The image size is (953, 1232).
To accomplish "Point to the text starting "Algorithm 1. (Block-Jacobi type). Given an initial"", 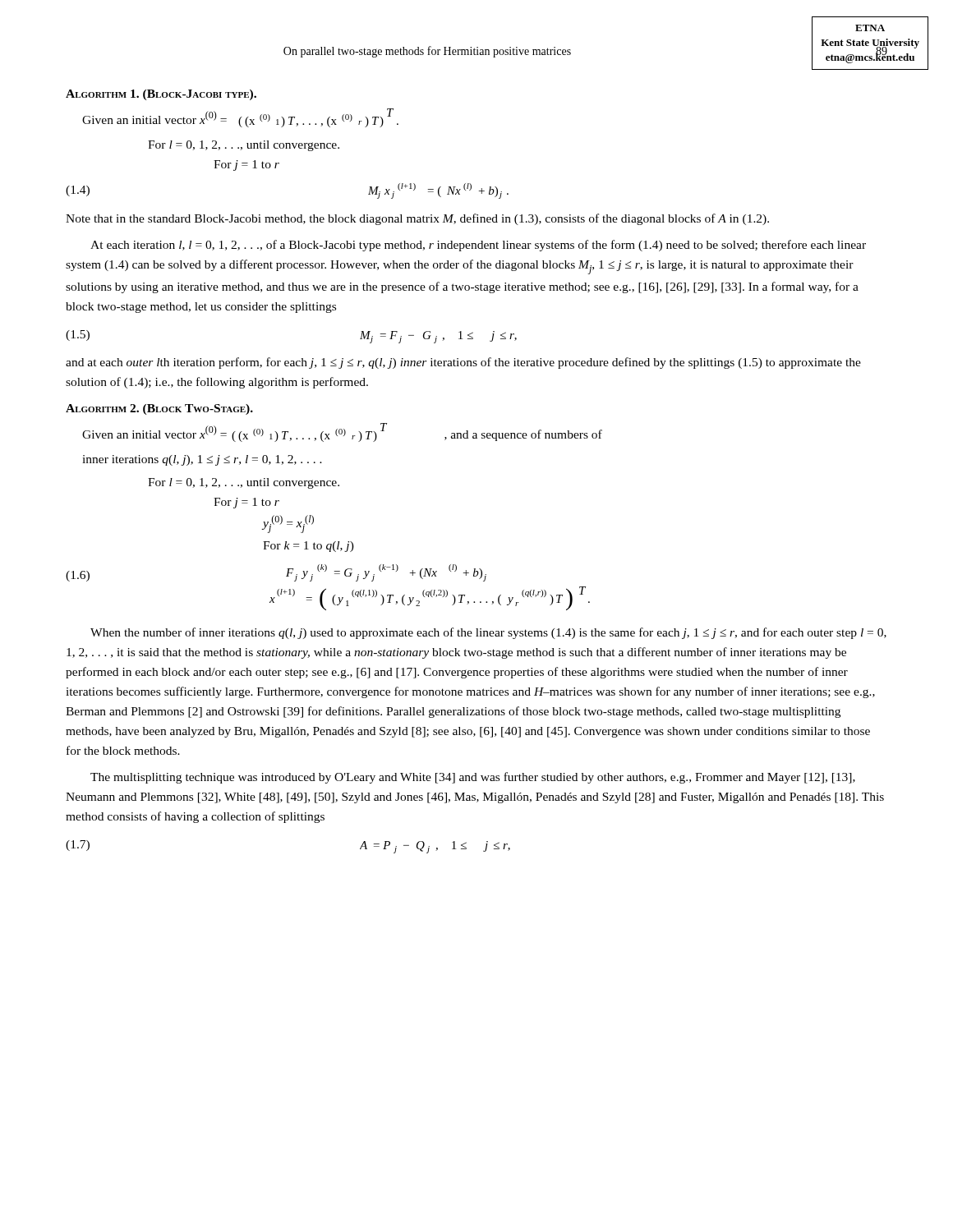I will 161,95.
